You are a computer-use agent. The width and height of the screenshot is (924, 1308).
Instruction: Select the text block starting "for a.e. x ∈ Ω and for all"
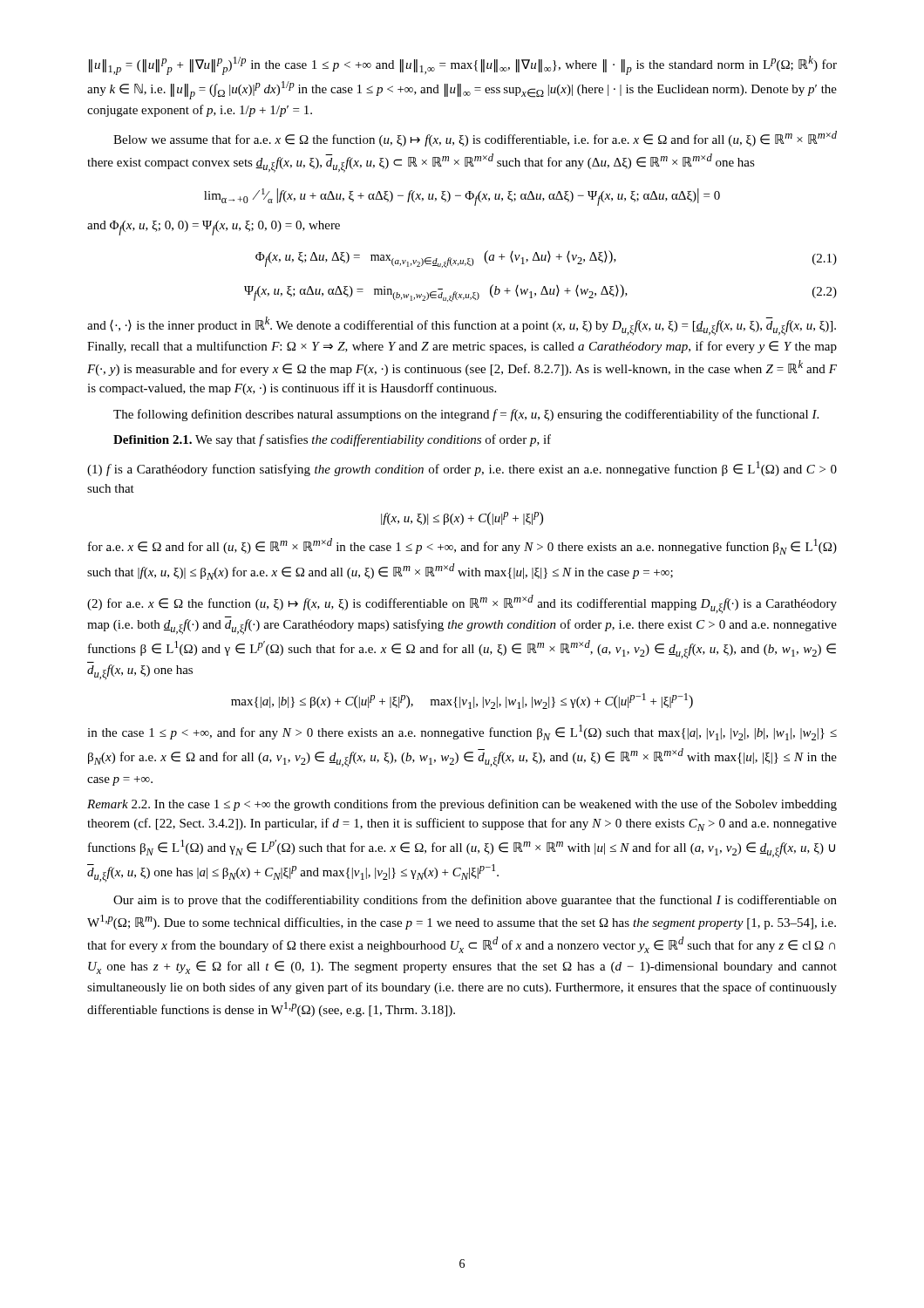pos(462,559)
